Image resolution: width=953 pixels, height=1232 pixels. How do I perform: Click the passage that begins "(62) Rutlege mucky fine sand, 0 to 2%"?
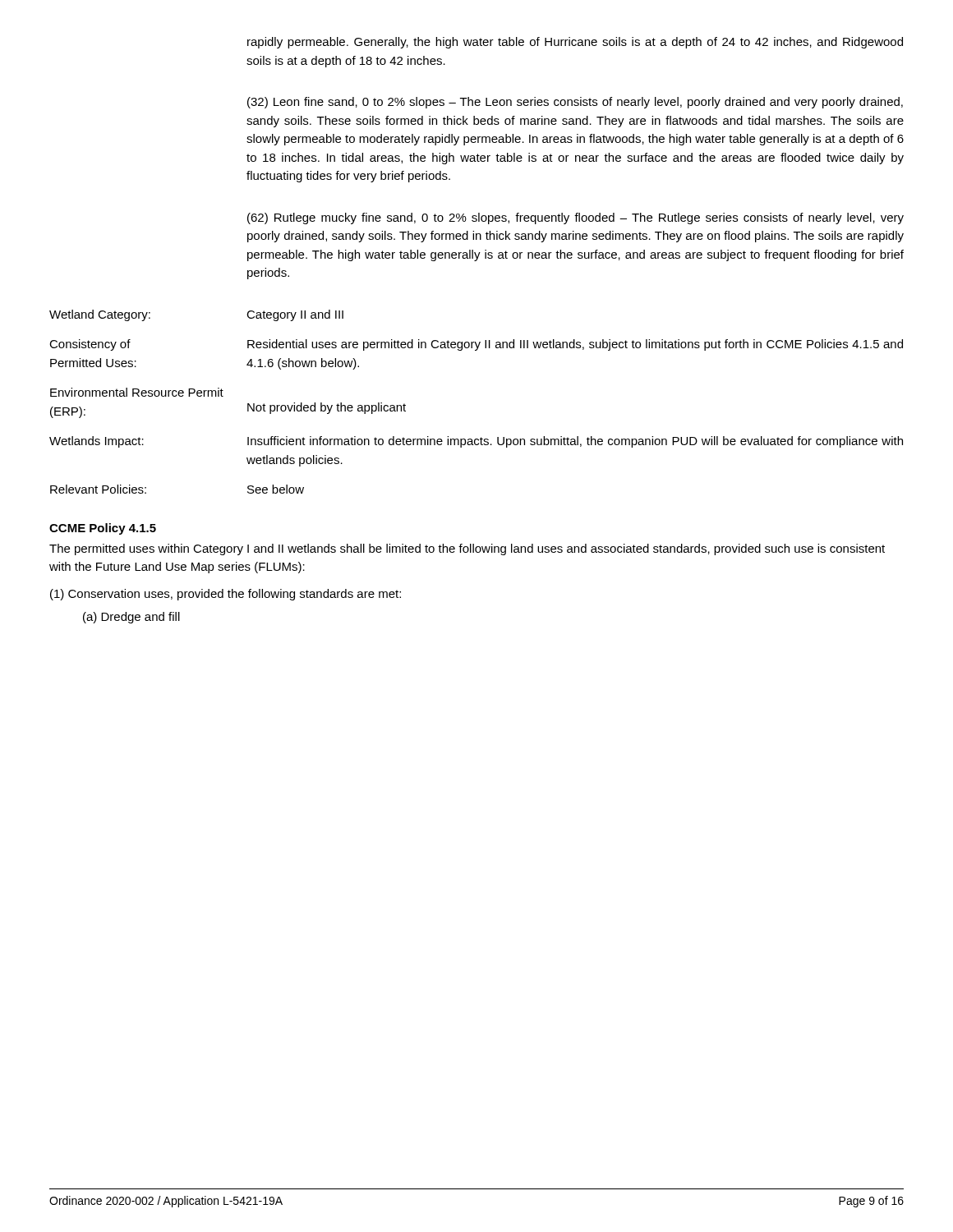575,245
